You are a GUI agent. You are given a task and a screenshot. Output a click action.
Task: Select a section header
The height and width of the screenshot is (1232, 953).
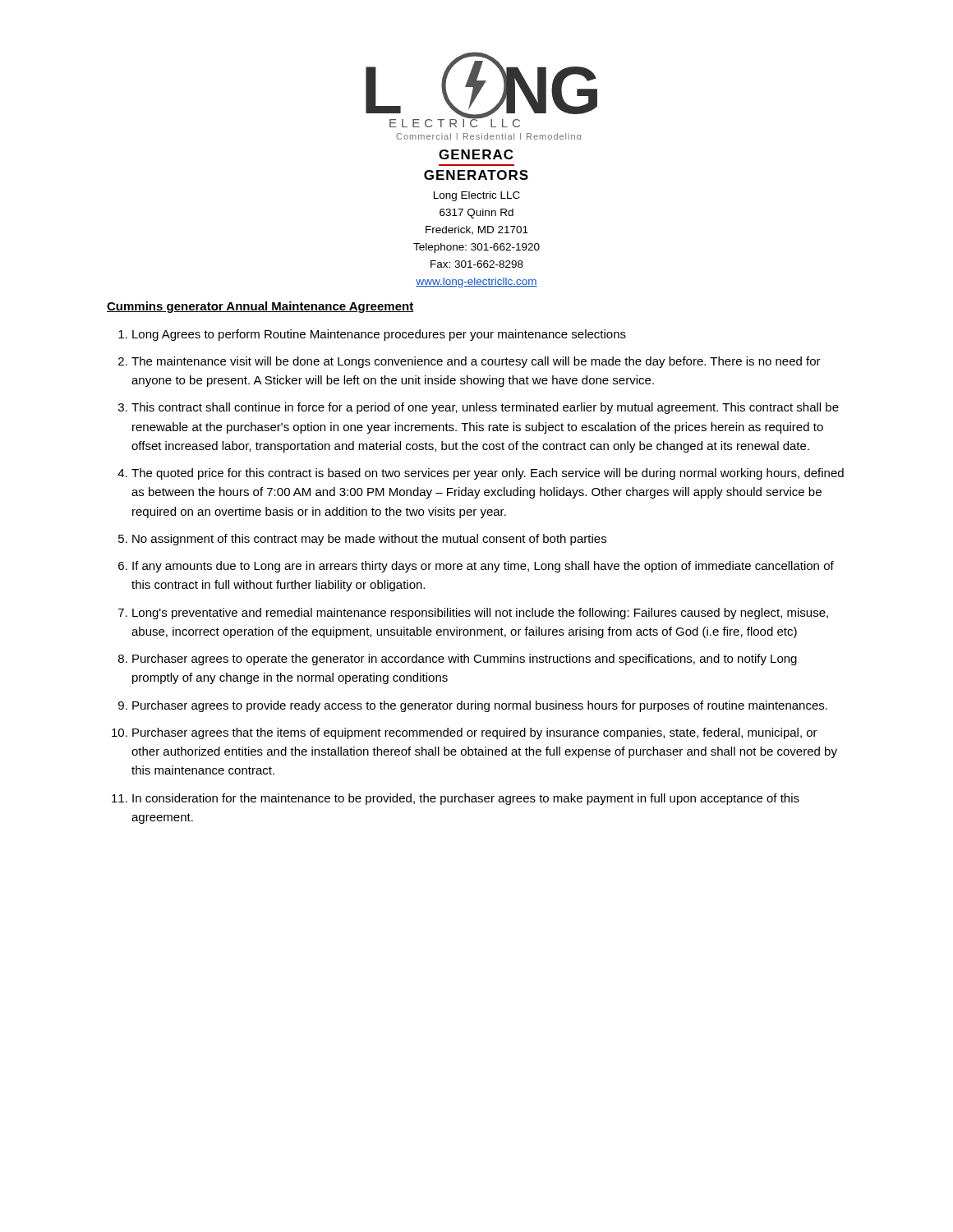tap(260, 306)
